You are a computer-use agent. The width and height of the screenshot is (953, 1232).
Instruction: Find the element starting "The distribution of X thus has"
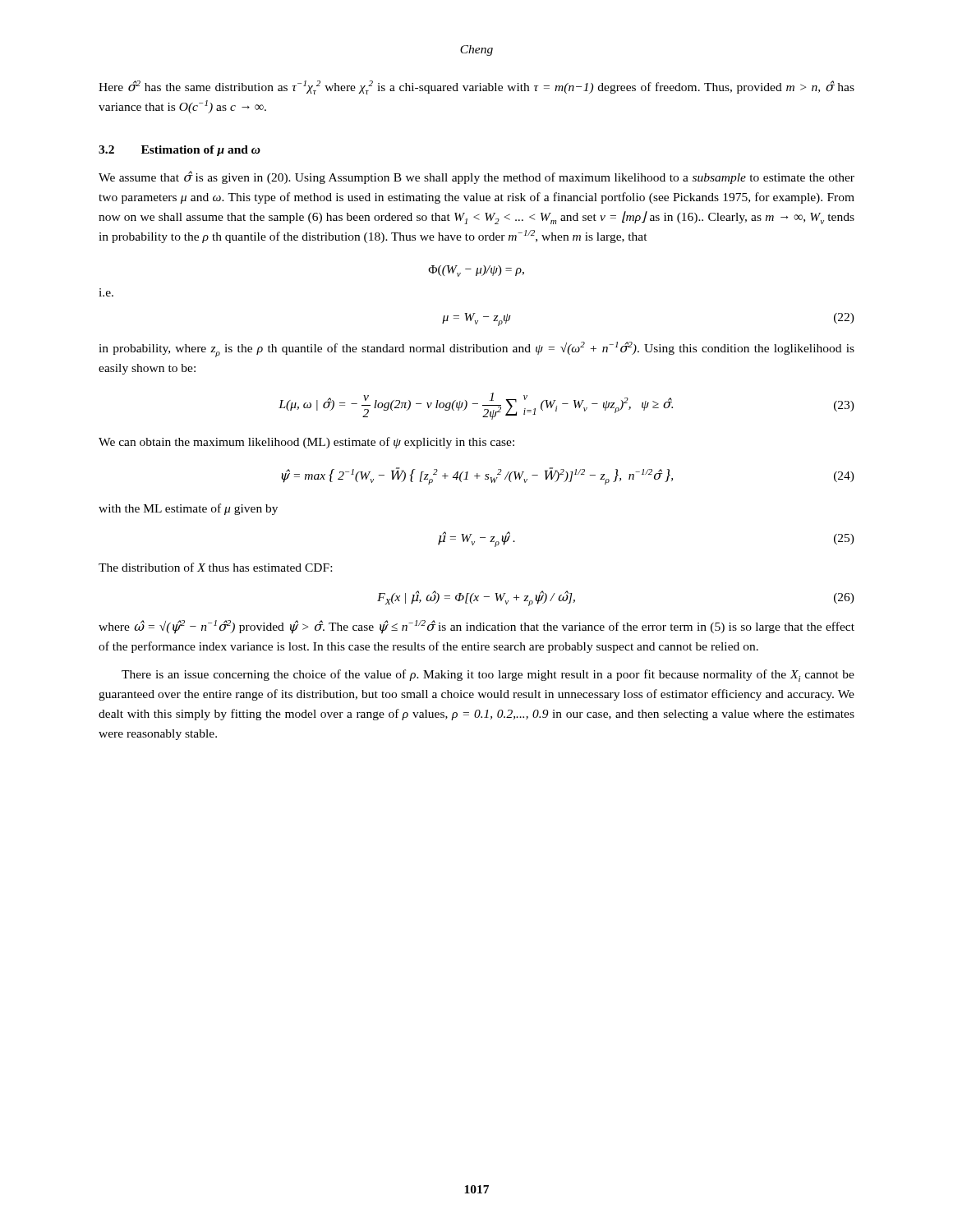[x=216, y=567]
